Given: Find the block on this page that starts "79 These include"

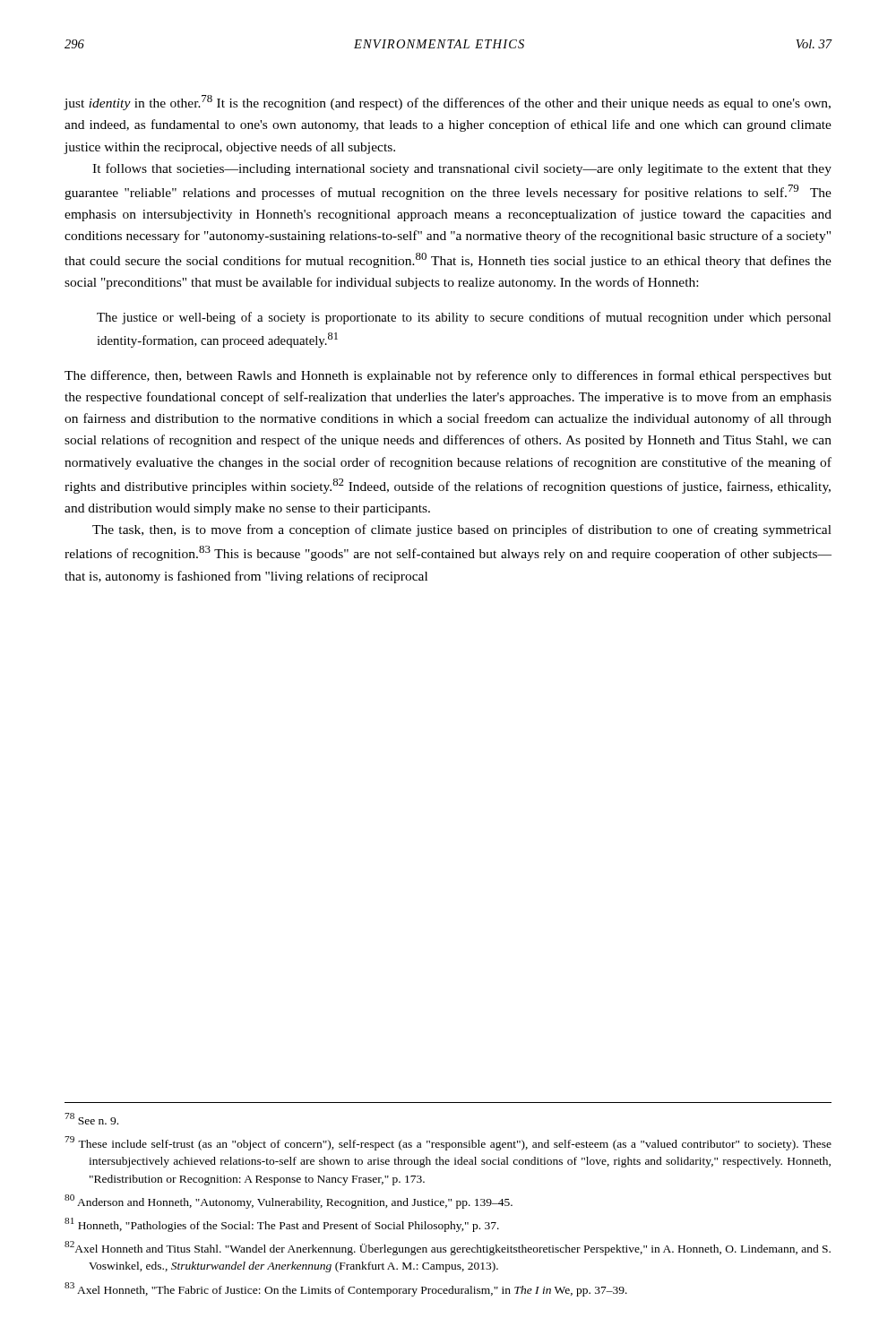Looking at the screenshot, I should click(448, 1159).
